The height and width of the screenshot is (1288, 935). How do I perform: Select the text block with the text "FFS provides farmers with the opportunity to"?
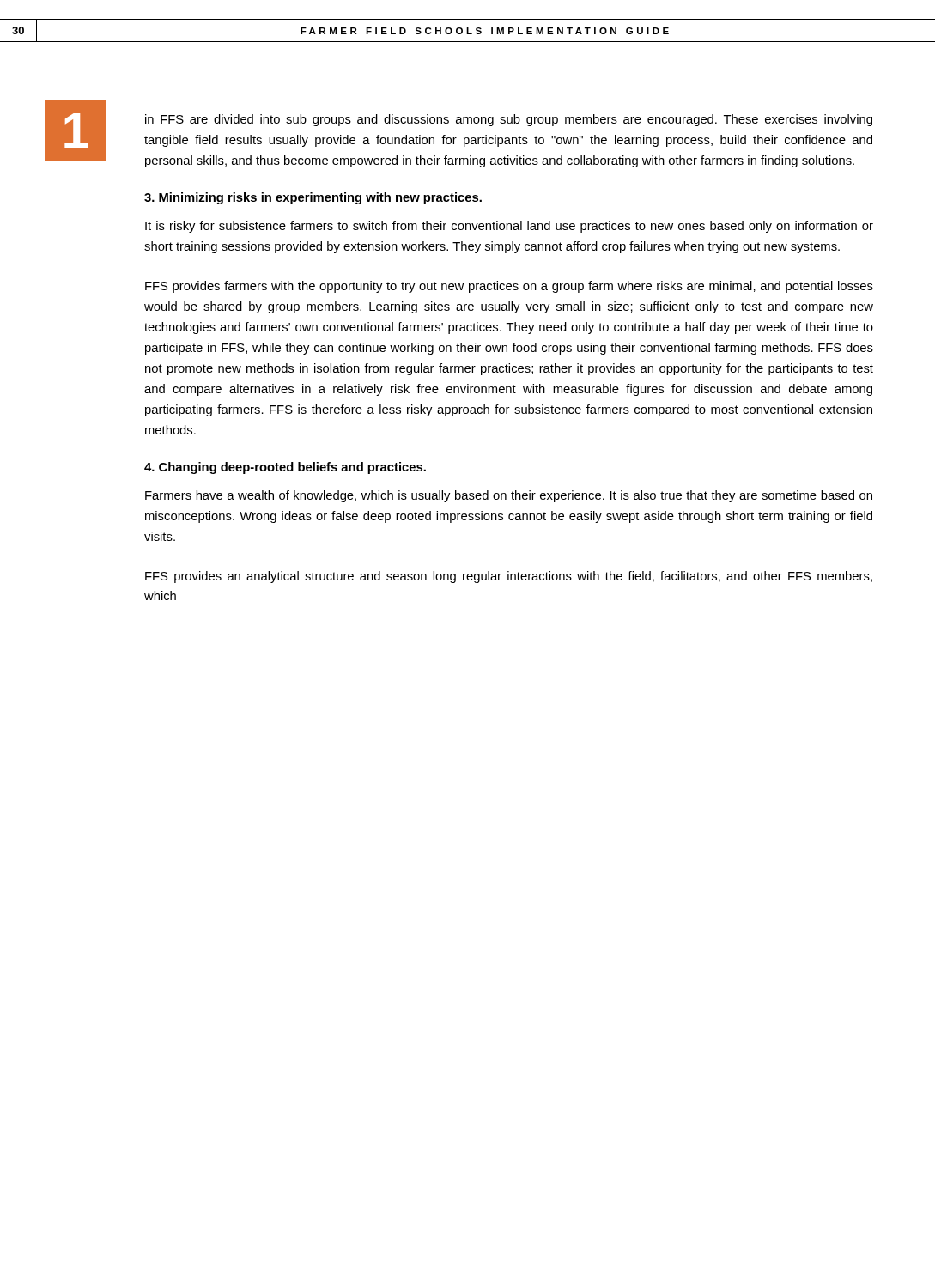pos(509,358)
